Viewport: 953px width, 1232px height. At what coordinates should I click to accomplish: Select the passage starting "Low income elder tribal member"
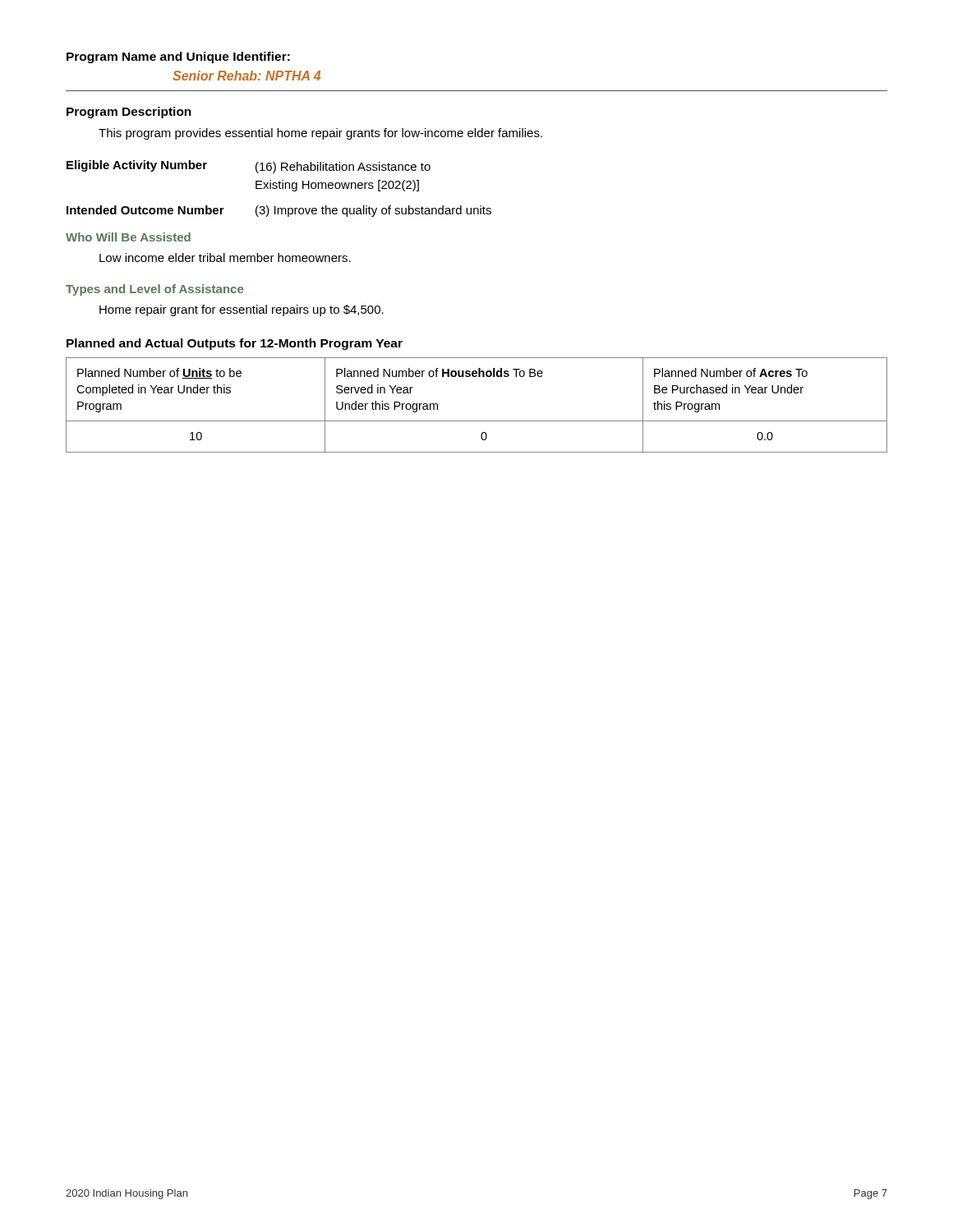coord(225,257)
